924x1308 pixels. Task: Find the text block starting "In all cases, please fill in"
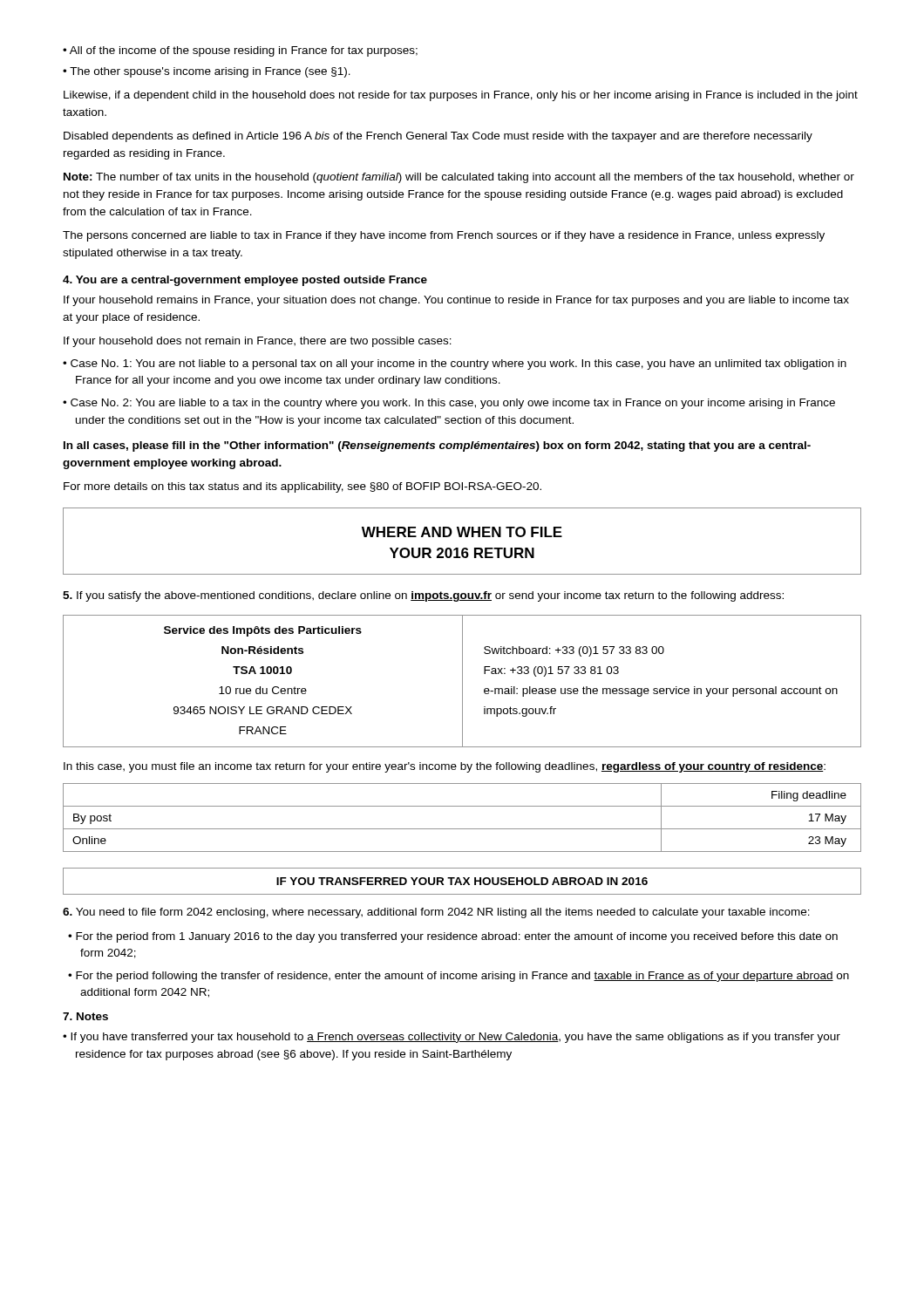tap(437, 454)
